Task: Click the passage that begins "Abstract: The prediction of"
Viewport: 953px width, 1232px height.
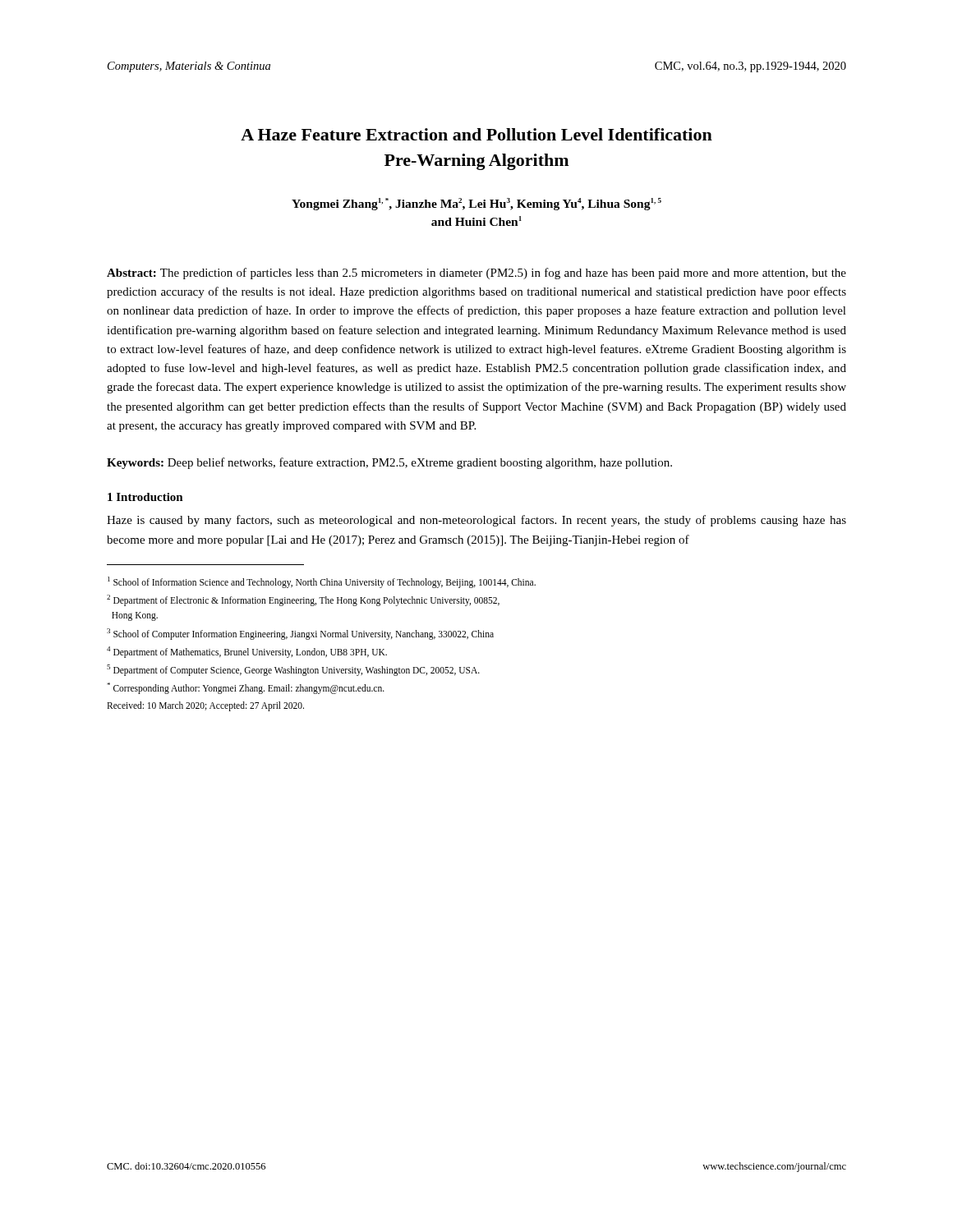Action: [x=476, y=349]
